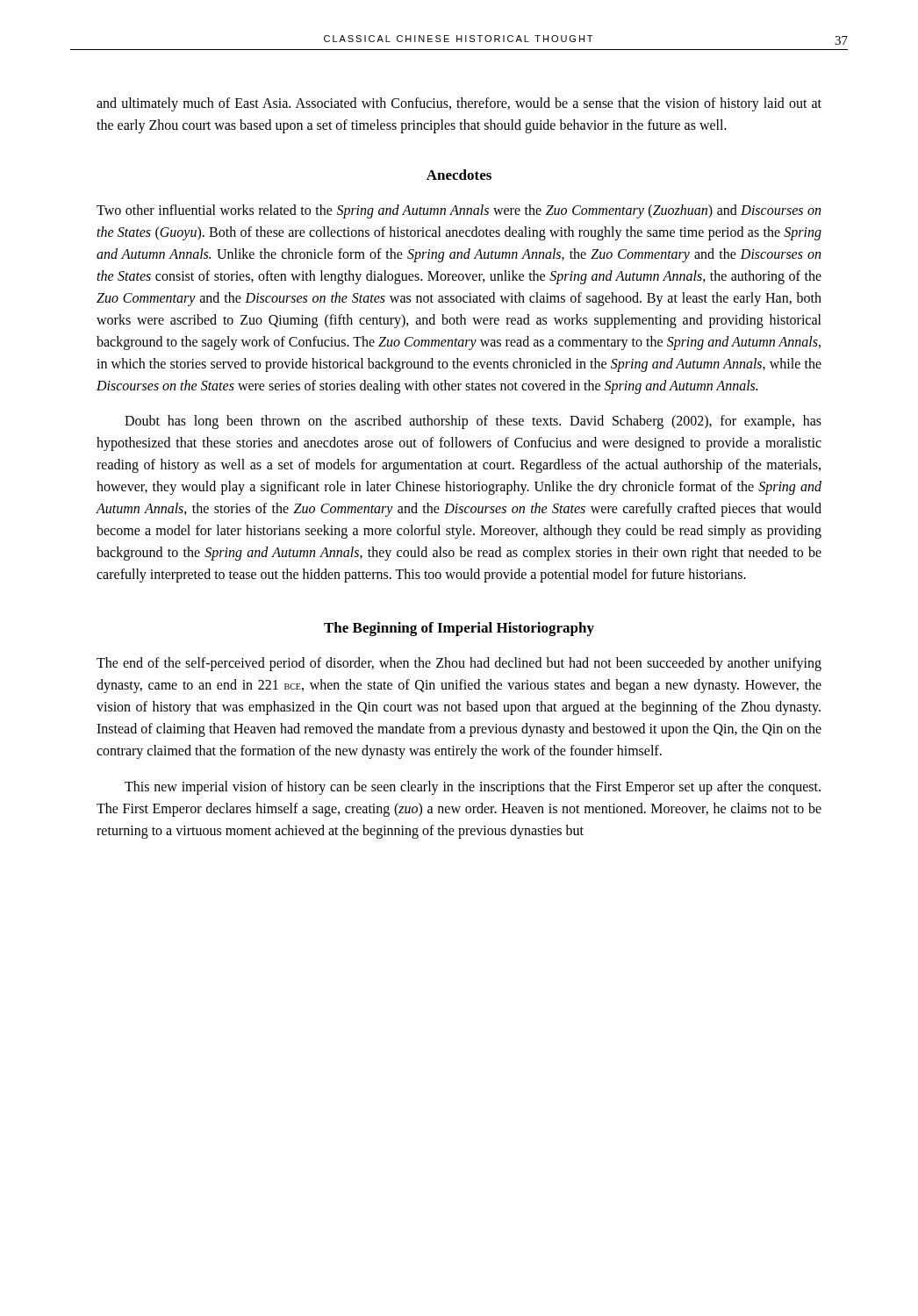Viewport: 918px width, 1316px height.
Task: Select the text block with the text "Two other influential works related"
Action: point(459,298)
